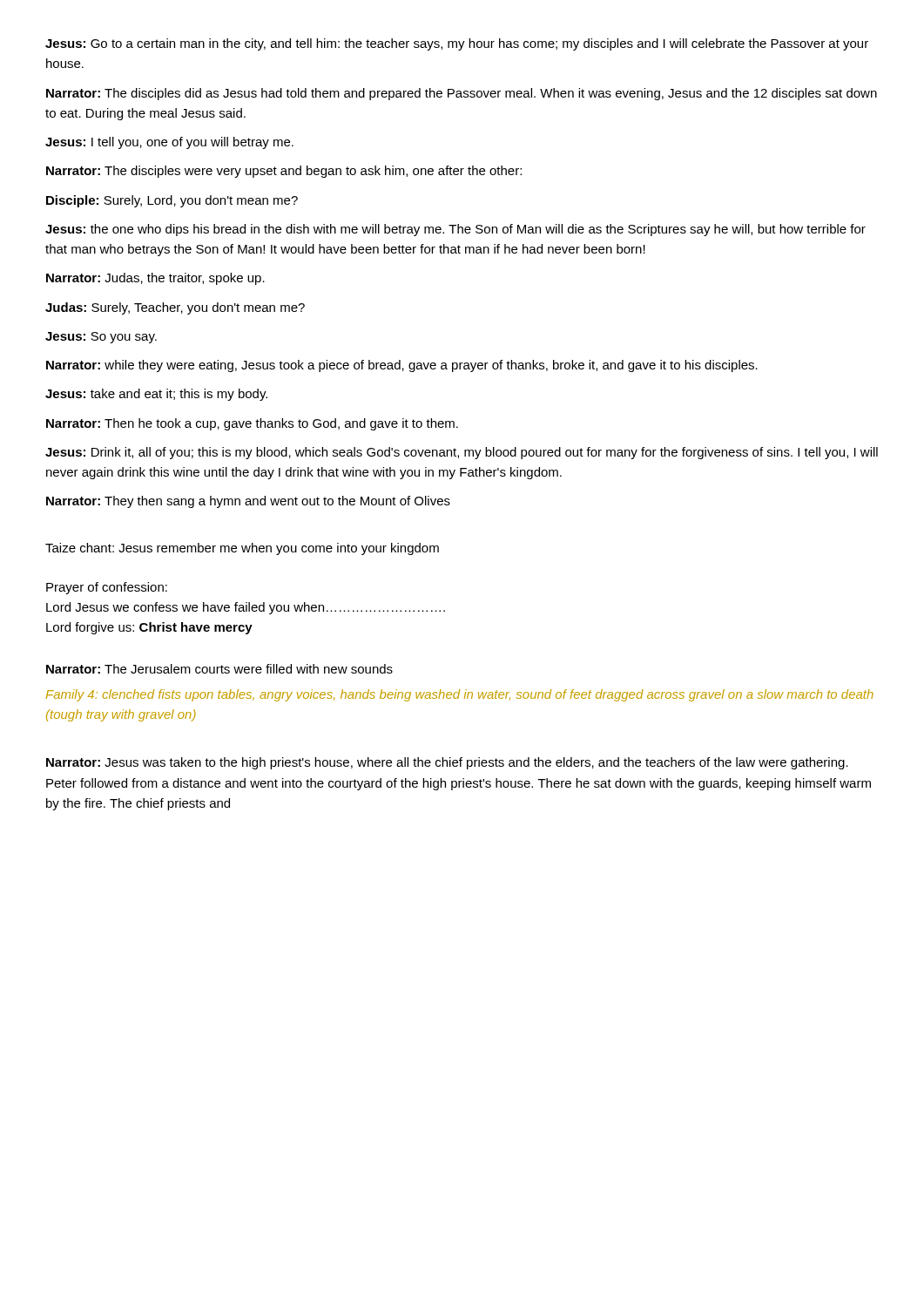The width and height of the screenshot is (924, 1307).
Task: Point to the block beginning "Taize chant: Jesus remember me when you come"
Action: (242, 547)
